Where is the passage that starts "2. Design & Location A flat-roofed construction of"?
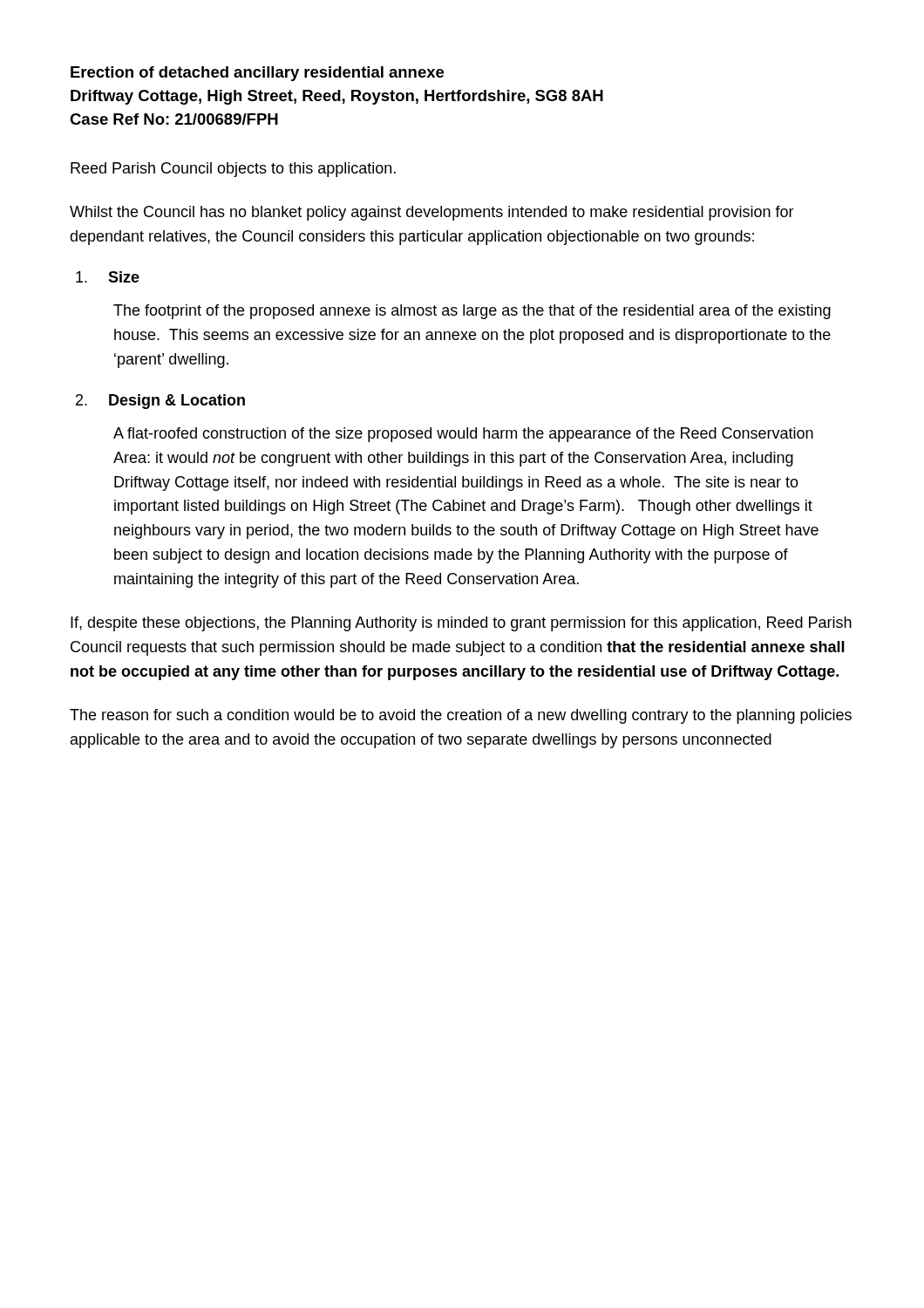Screen dimensions: 1308x924 click(x=462, y=492)
